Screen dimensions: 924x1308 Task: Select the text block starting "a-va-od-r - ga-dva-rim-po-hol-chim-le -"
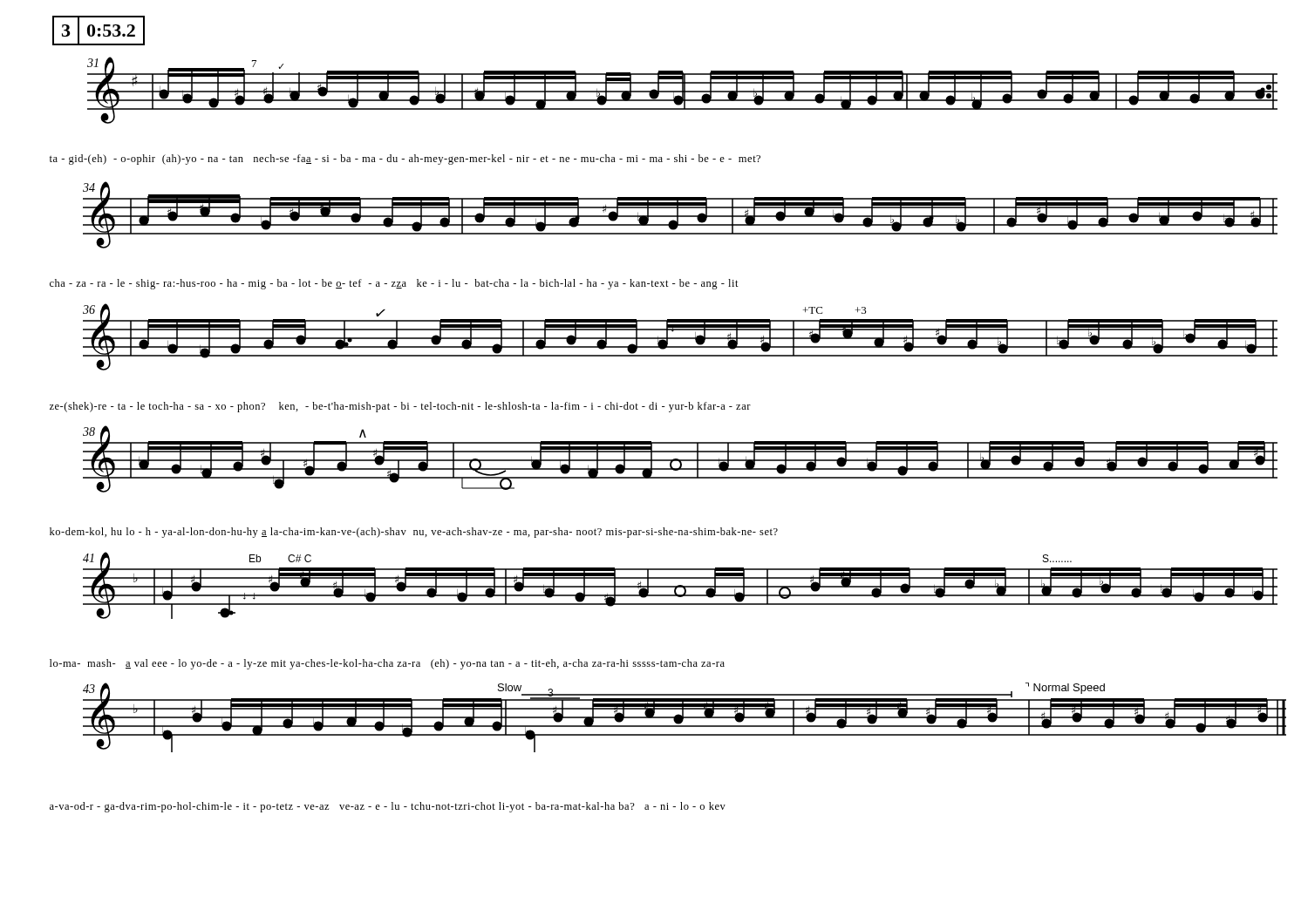click(381, 813)
